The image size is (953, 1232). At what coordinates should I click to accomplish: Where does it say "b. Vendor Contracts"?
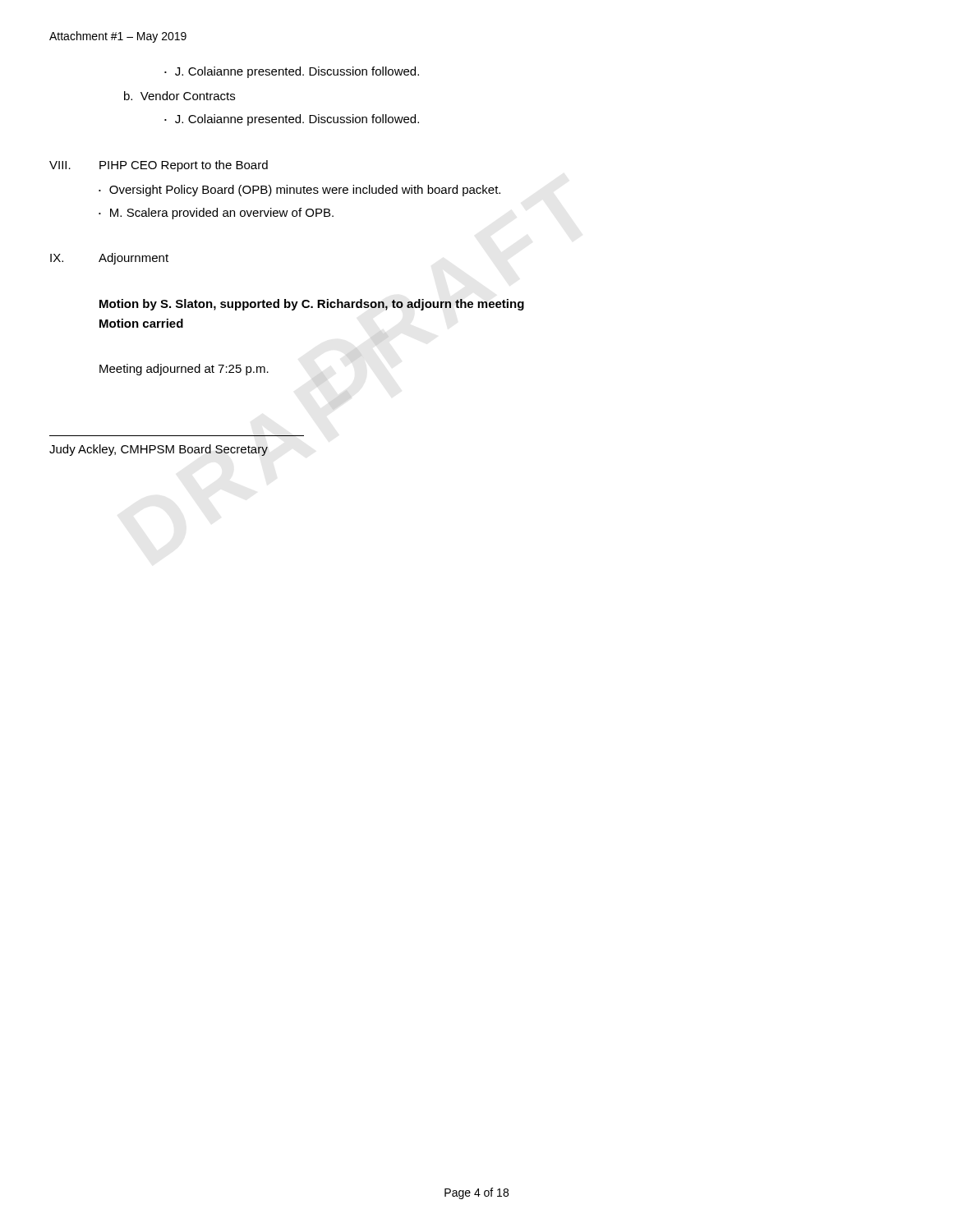(179, 96)
